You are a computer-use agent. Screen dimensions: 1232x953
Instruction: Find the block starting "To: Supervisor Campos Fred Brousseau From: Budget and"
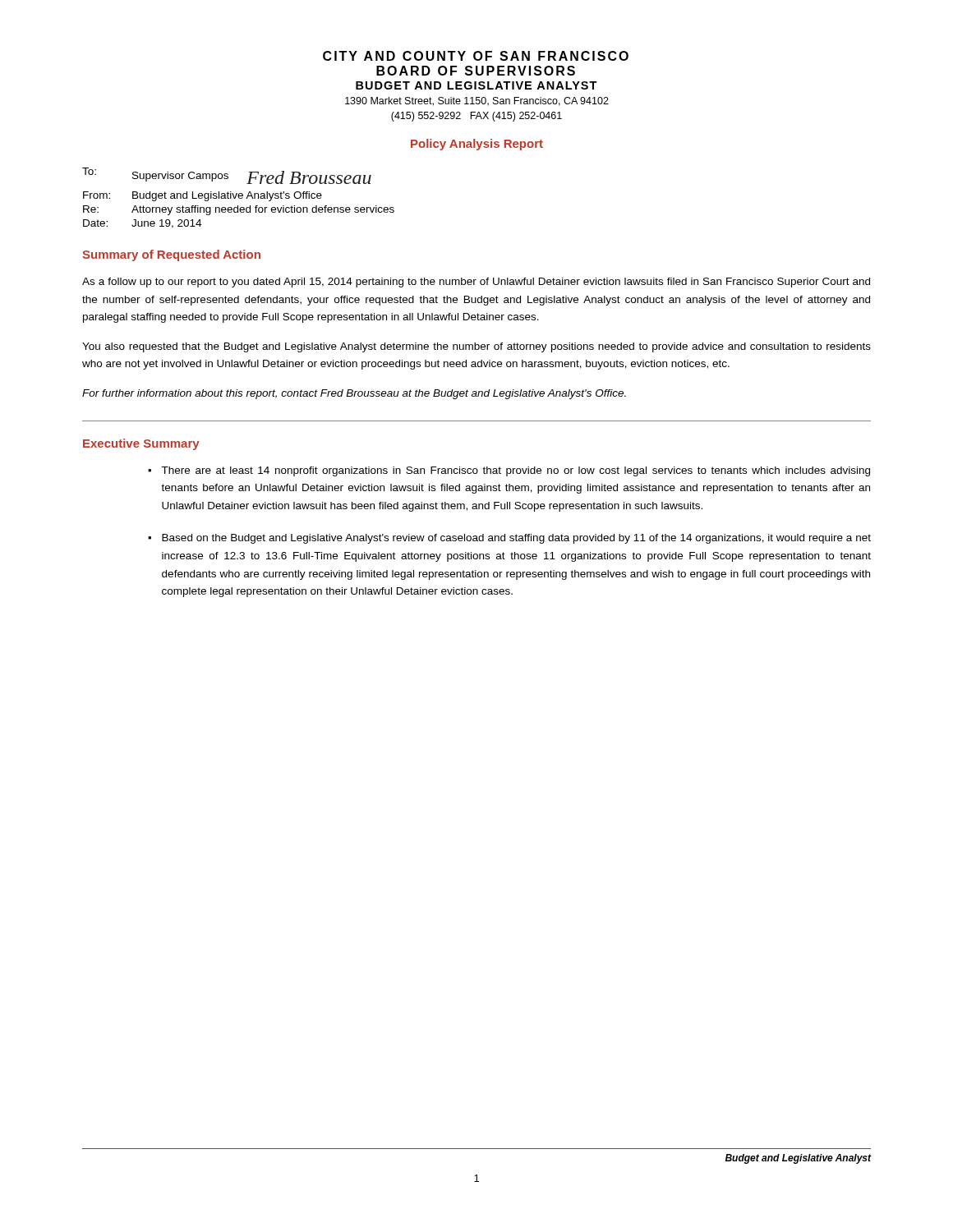[227, 176]
